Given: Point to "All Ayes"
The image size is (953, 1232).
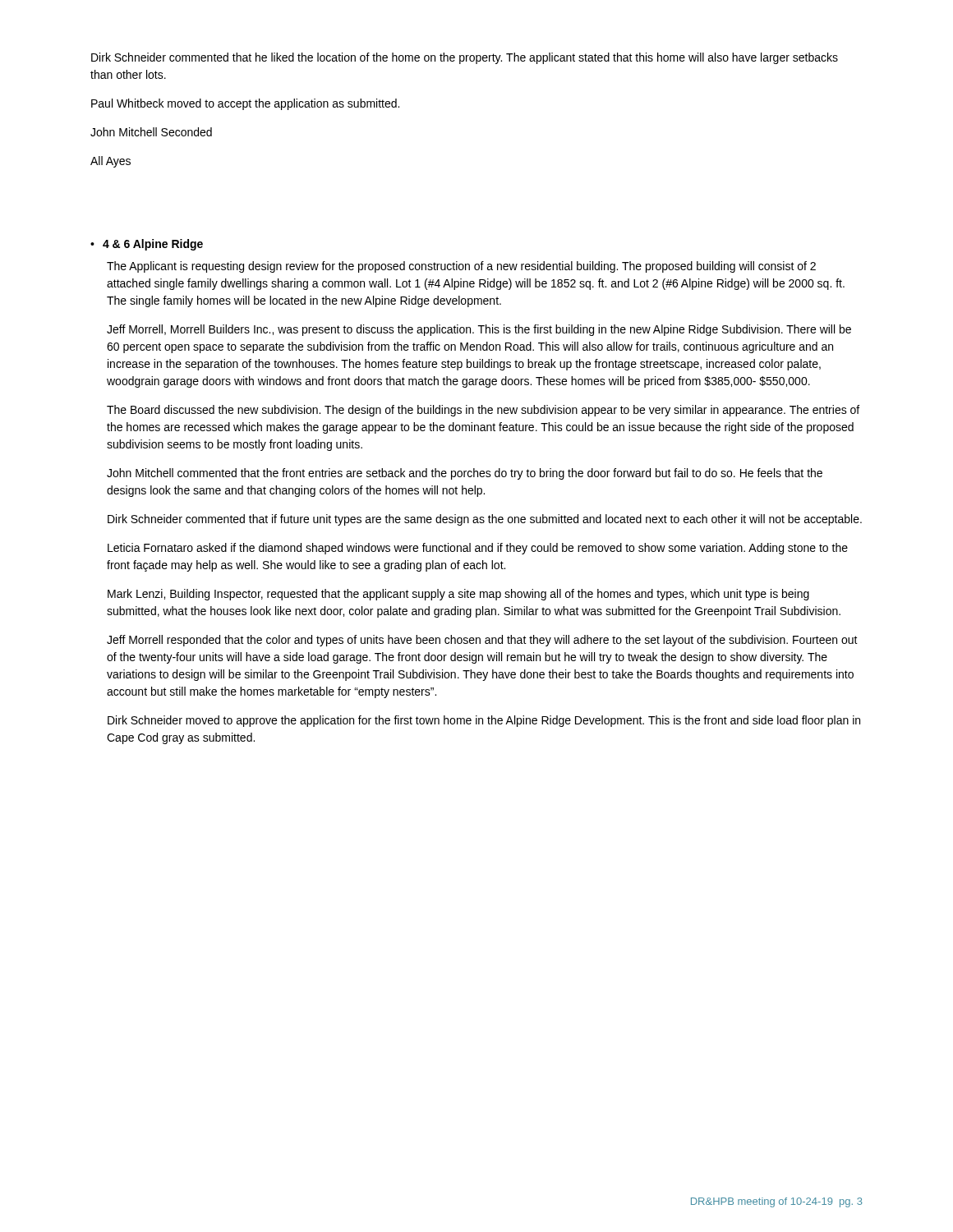Looking at the screenshot, I should [x=111, y=161].
